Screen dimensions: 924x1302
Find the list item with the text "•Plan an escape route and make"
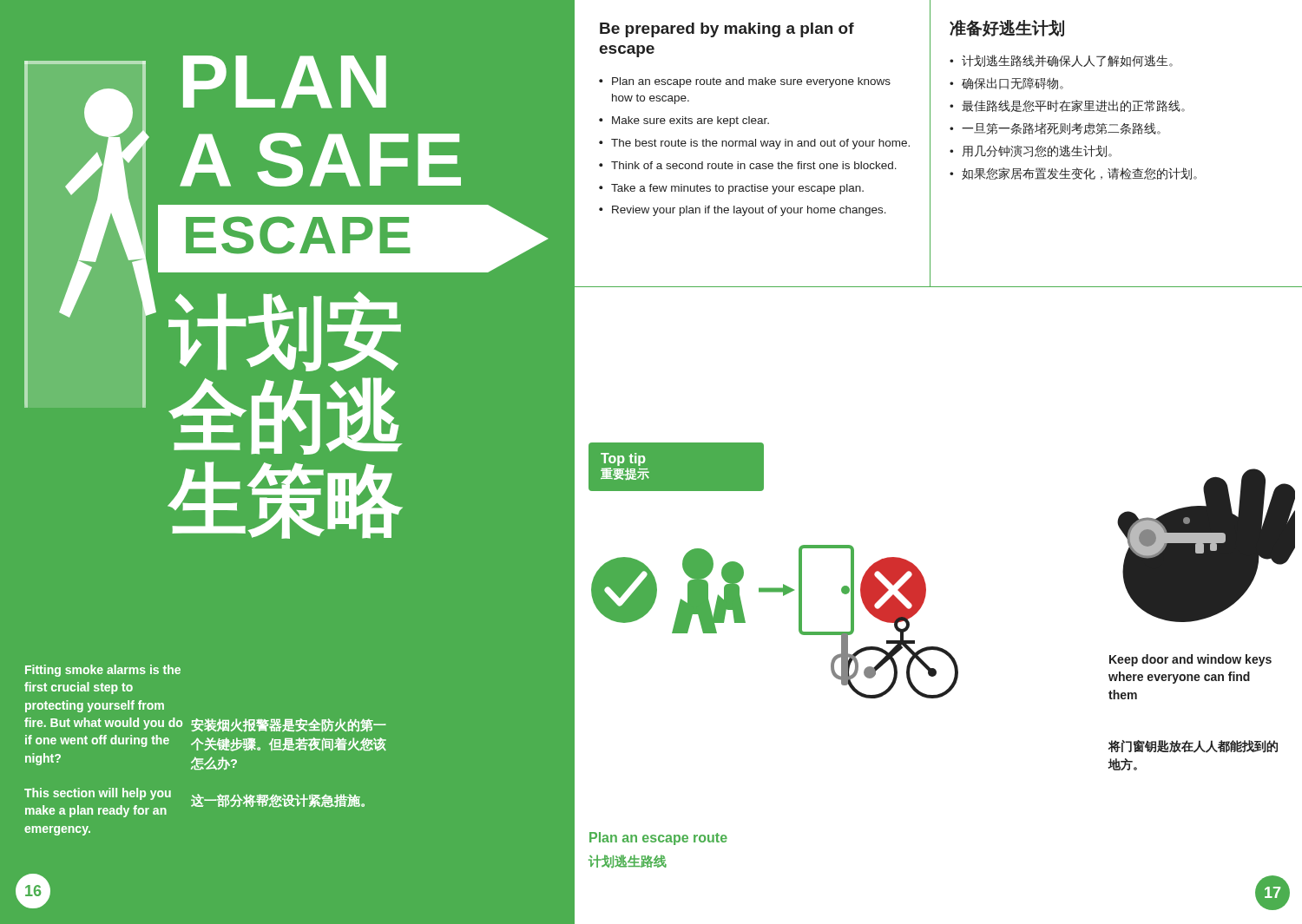(x=745, y=89)
